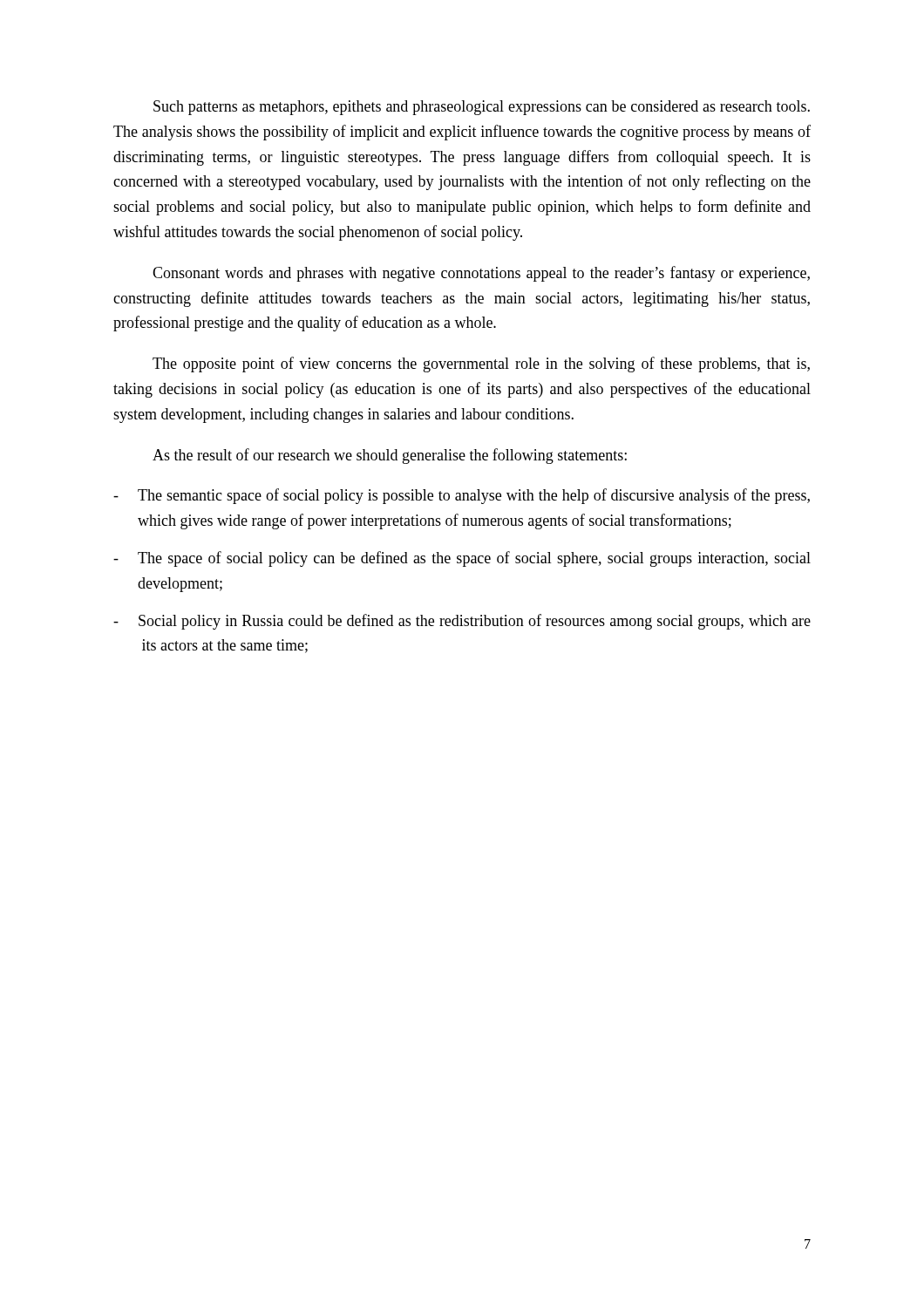Select the region starting "- The semantic"
The image size is (924, 1308).
(x=462, y=509)
